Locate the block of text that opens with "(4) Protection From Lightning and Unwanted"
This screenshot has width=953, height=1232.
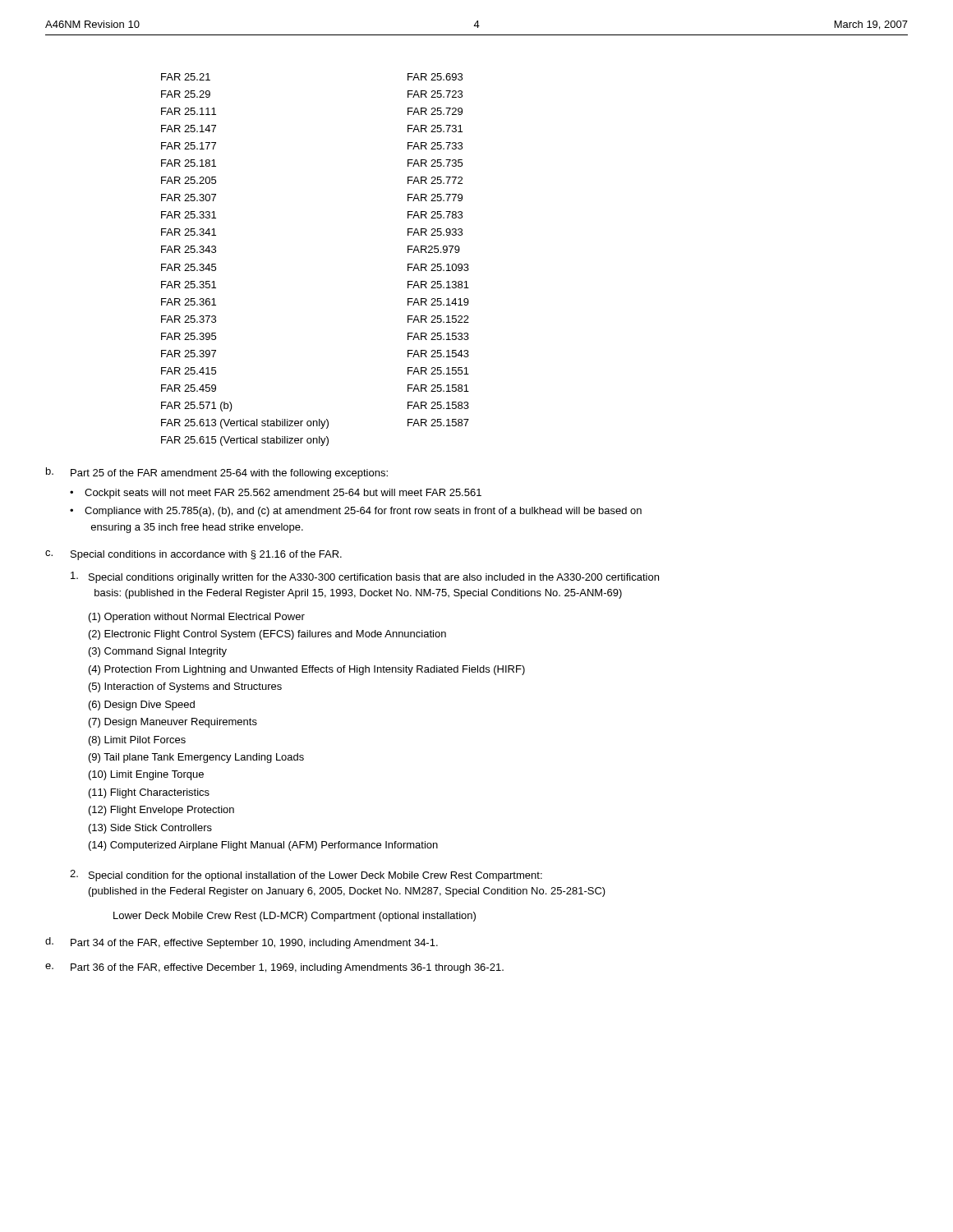pos(307,669)
